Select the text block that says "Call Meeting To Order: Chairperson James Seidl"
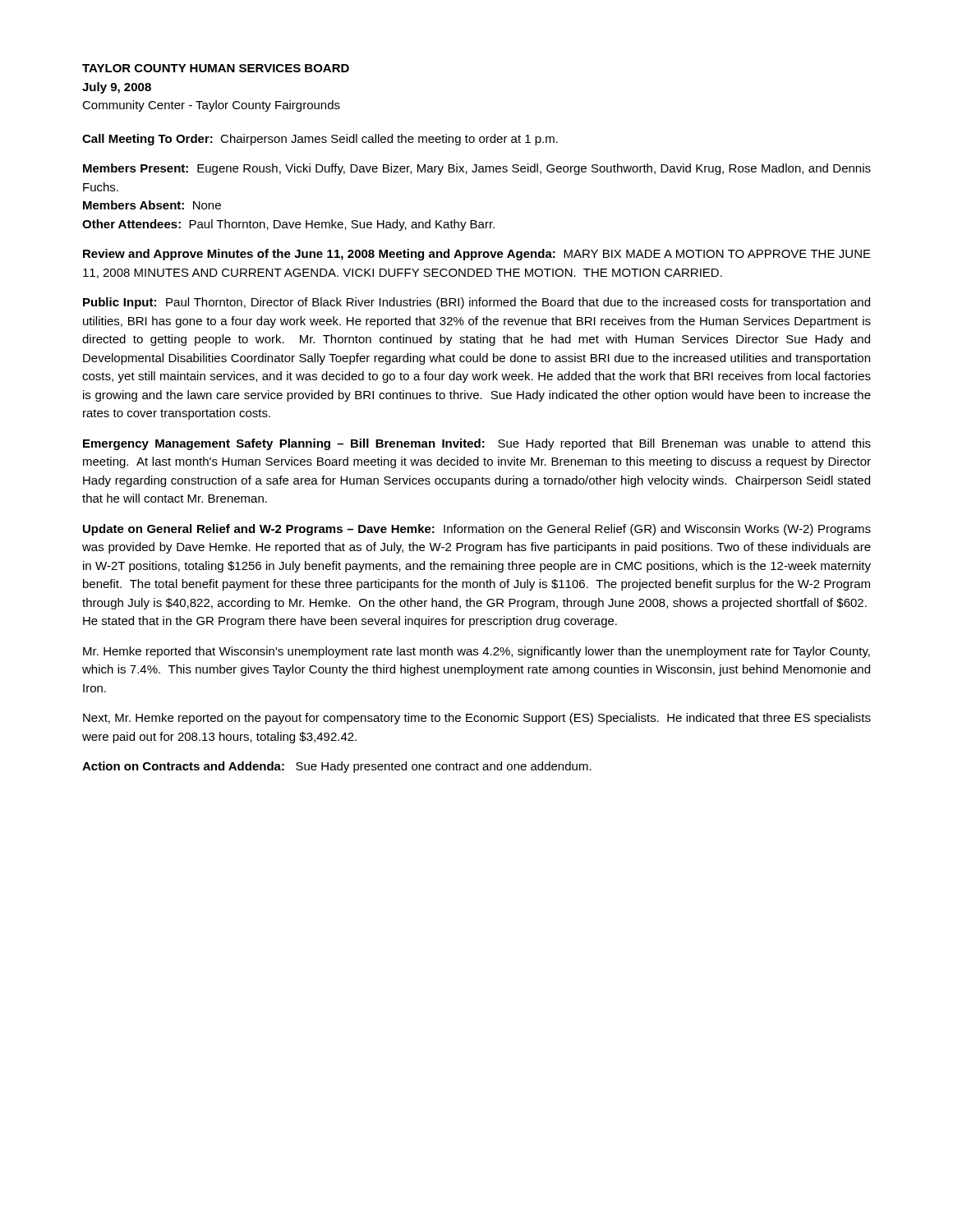 (320, 138)
